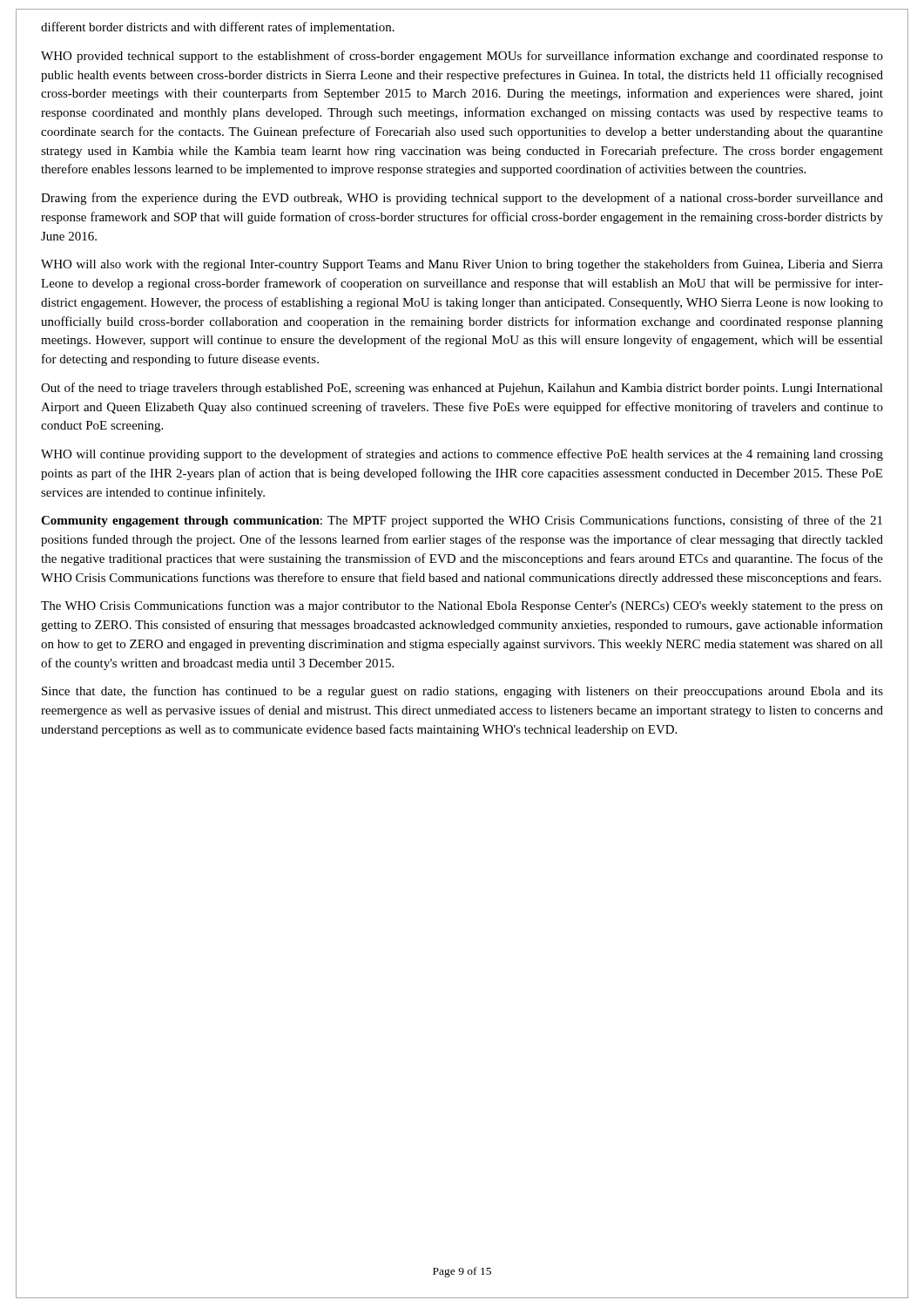
Task: Locate the text block starting "WHO provided technical support to the establishment of"
Action: (462, 112)
